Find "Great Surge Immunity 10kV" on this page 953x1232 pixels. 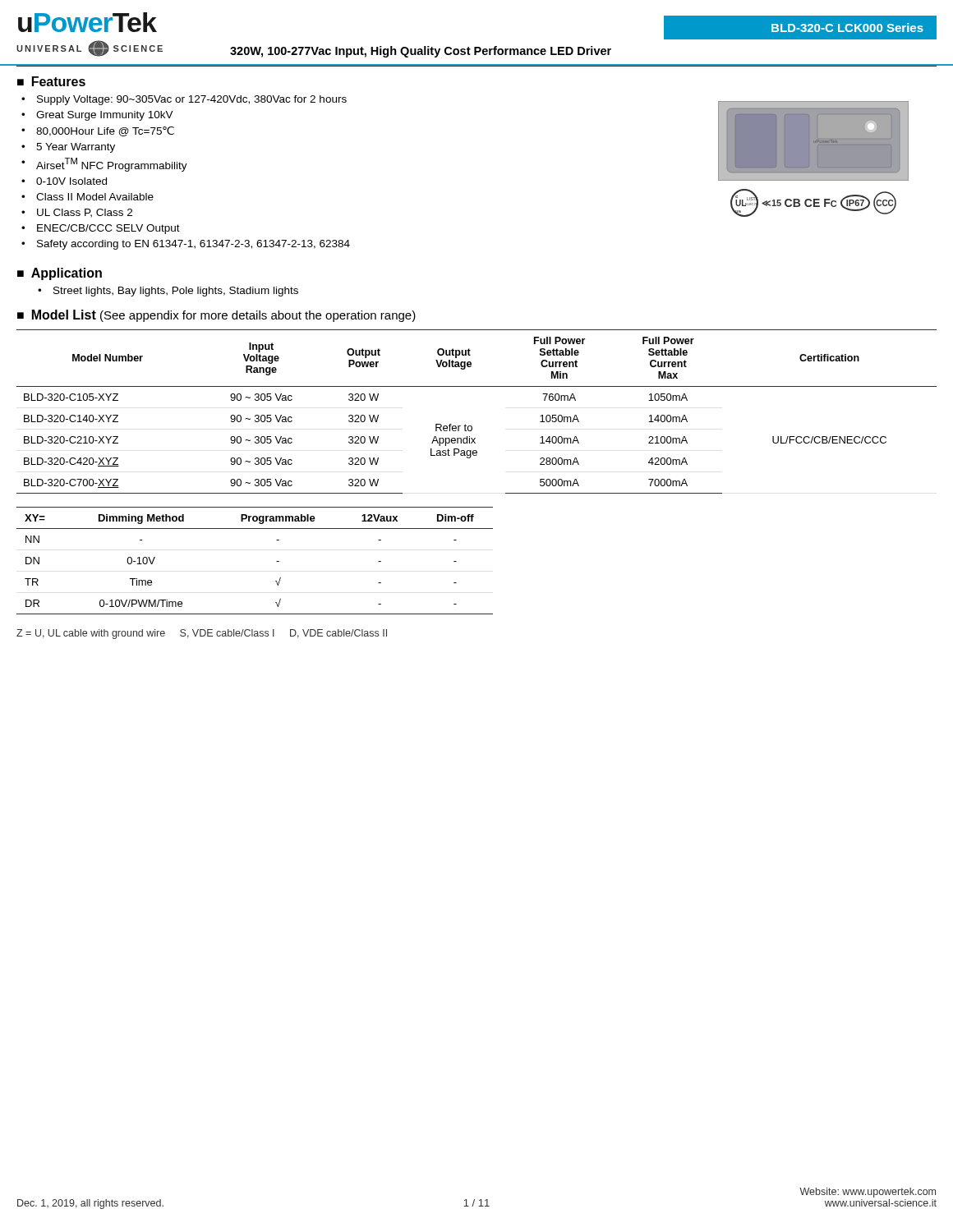tap(105, 115)
